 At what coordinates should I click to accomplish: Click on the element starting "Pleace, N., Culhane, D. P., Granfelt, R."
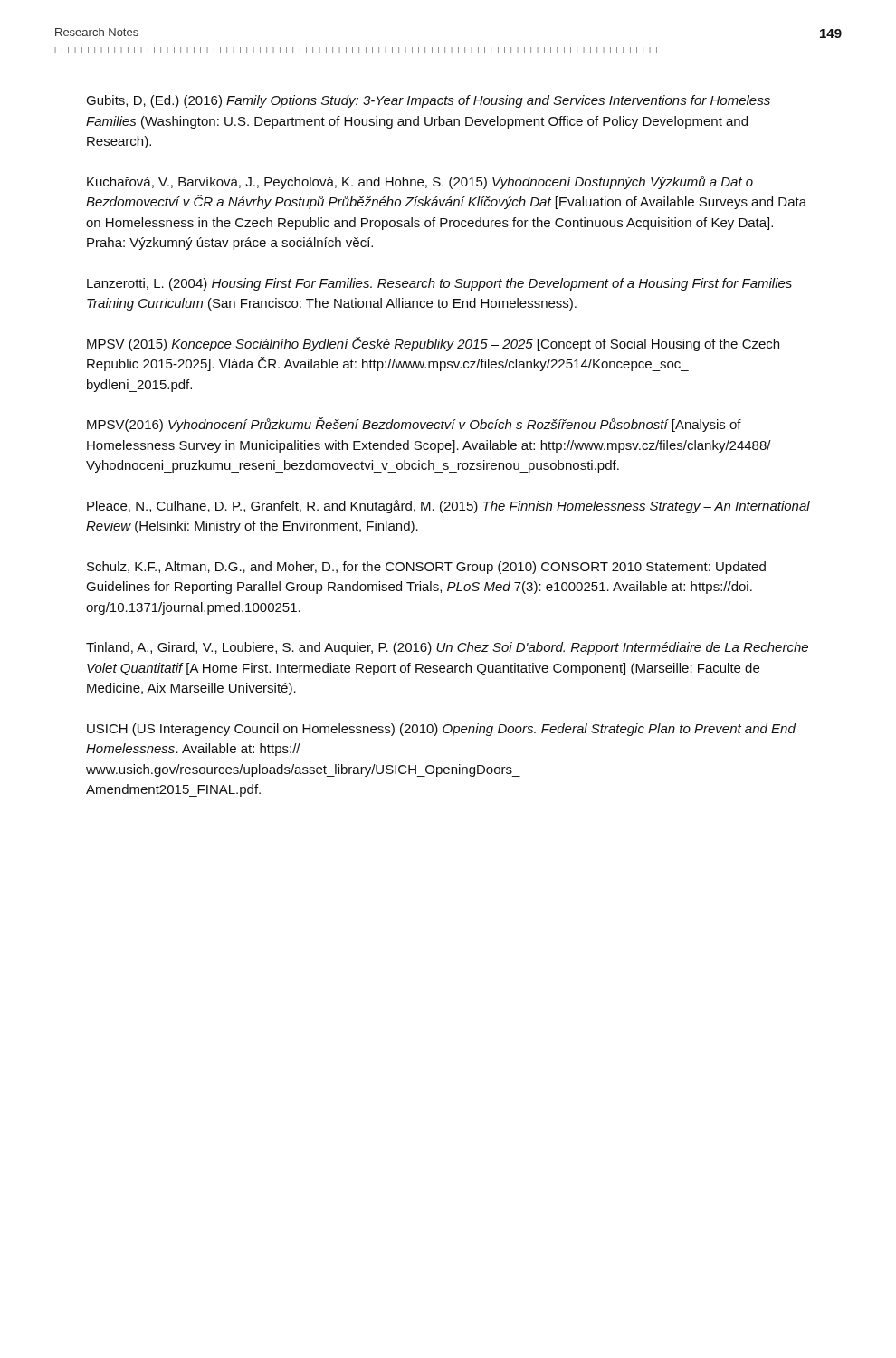tap(448, 515)
